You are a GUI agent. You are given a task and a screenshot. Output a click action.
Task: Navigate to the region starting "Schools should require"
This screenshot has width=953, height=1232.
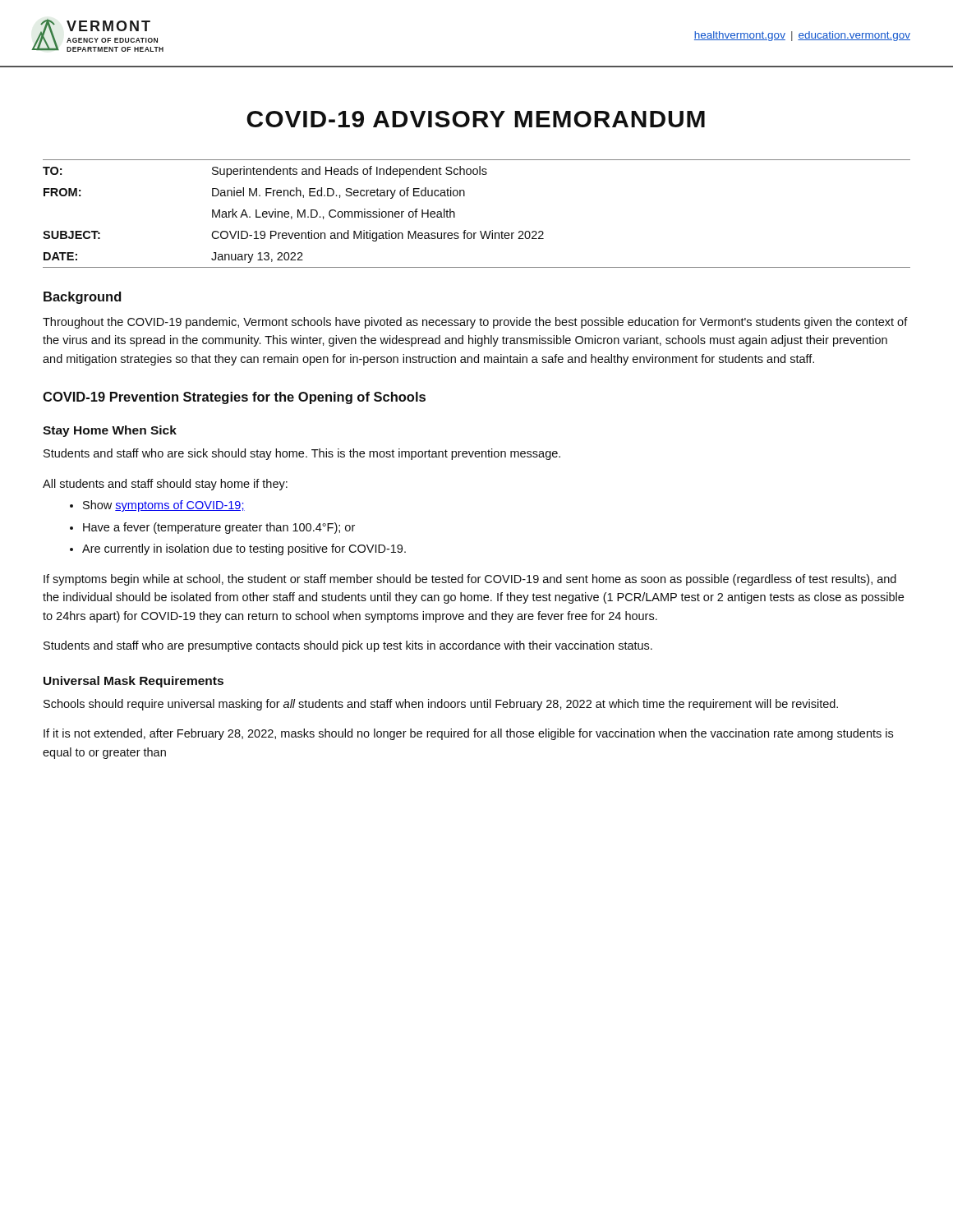pyautogui.click(x=441, y=704)
